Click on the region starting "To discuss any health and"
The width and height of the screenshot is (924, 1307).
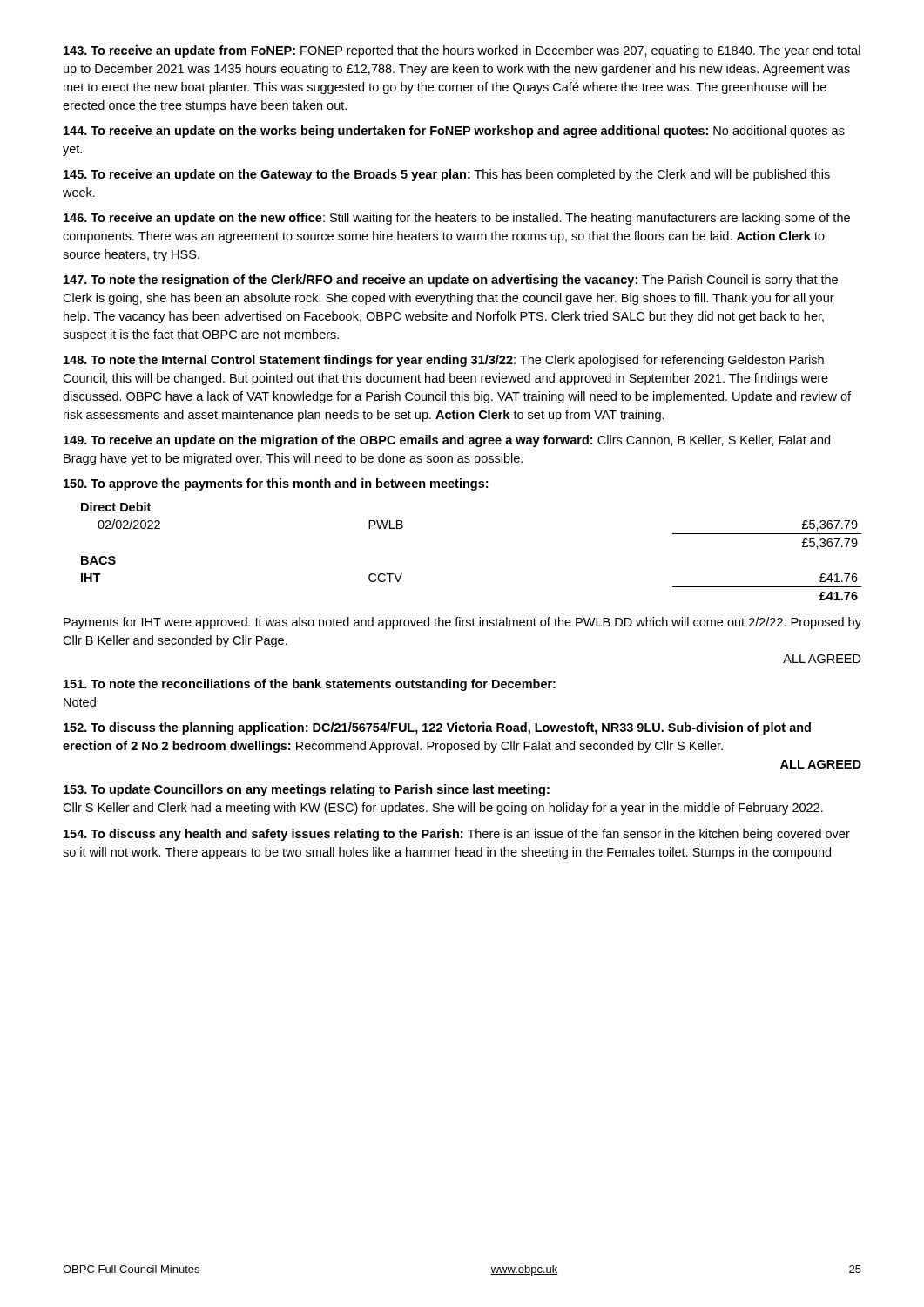[x=462, y=843]
